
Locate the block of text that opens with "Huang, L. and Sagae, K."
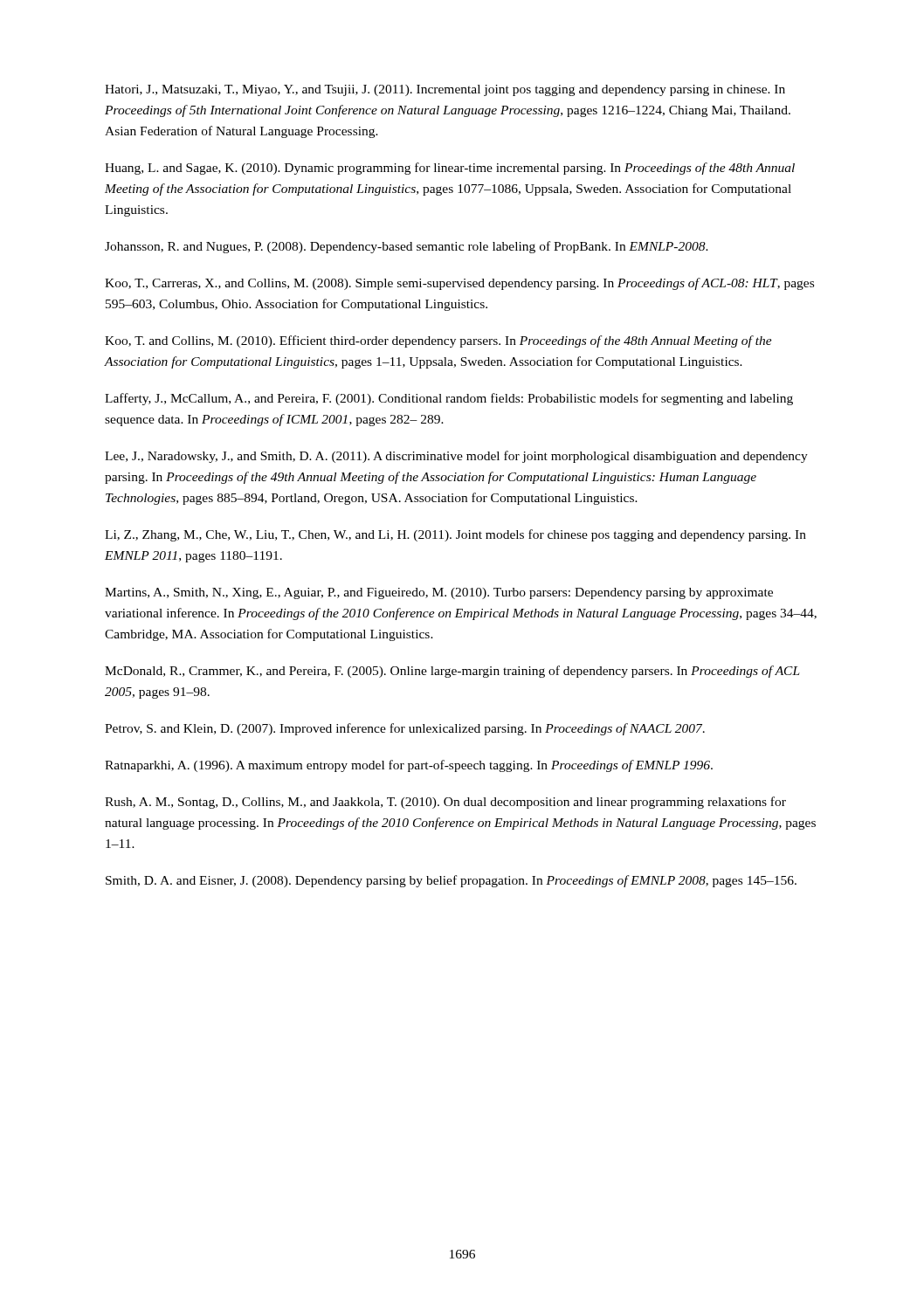click(450, 188)
